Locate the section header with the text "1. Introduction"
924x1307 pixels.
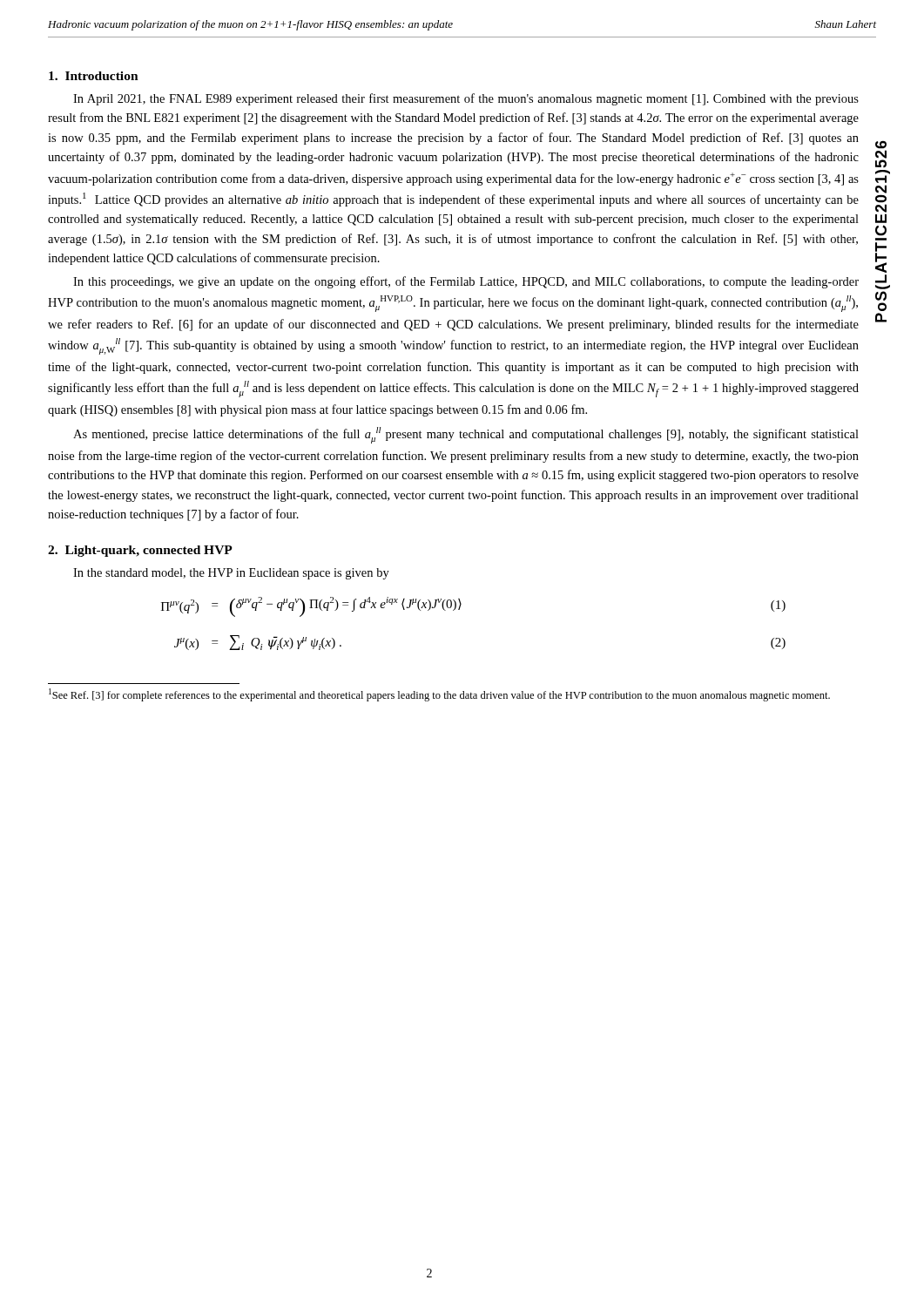coord(93,75)
